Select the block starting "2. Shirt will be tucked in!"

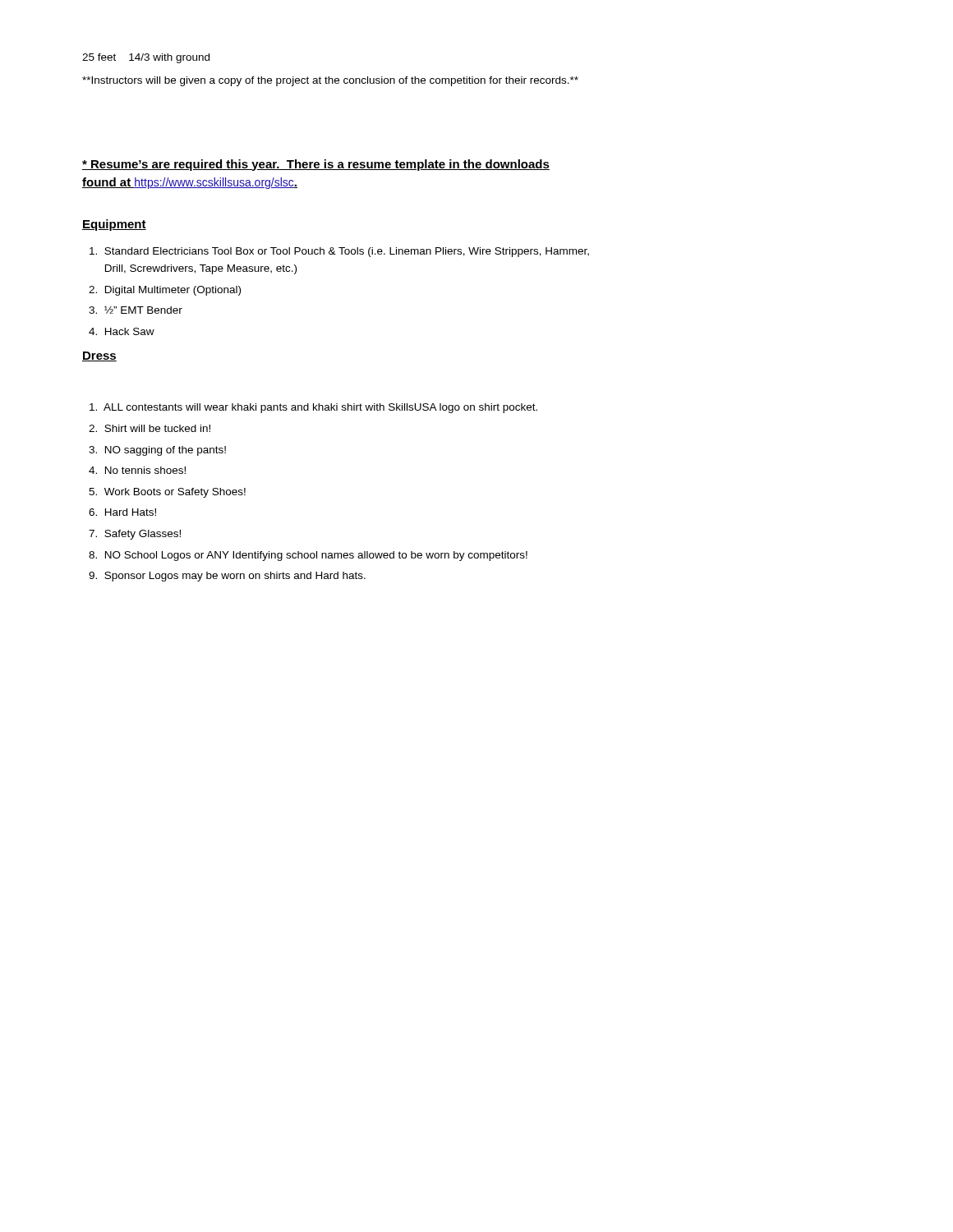150,428
